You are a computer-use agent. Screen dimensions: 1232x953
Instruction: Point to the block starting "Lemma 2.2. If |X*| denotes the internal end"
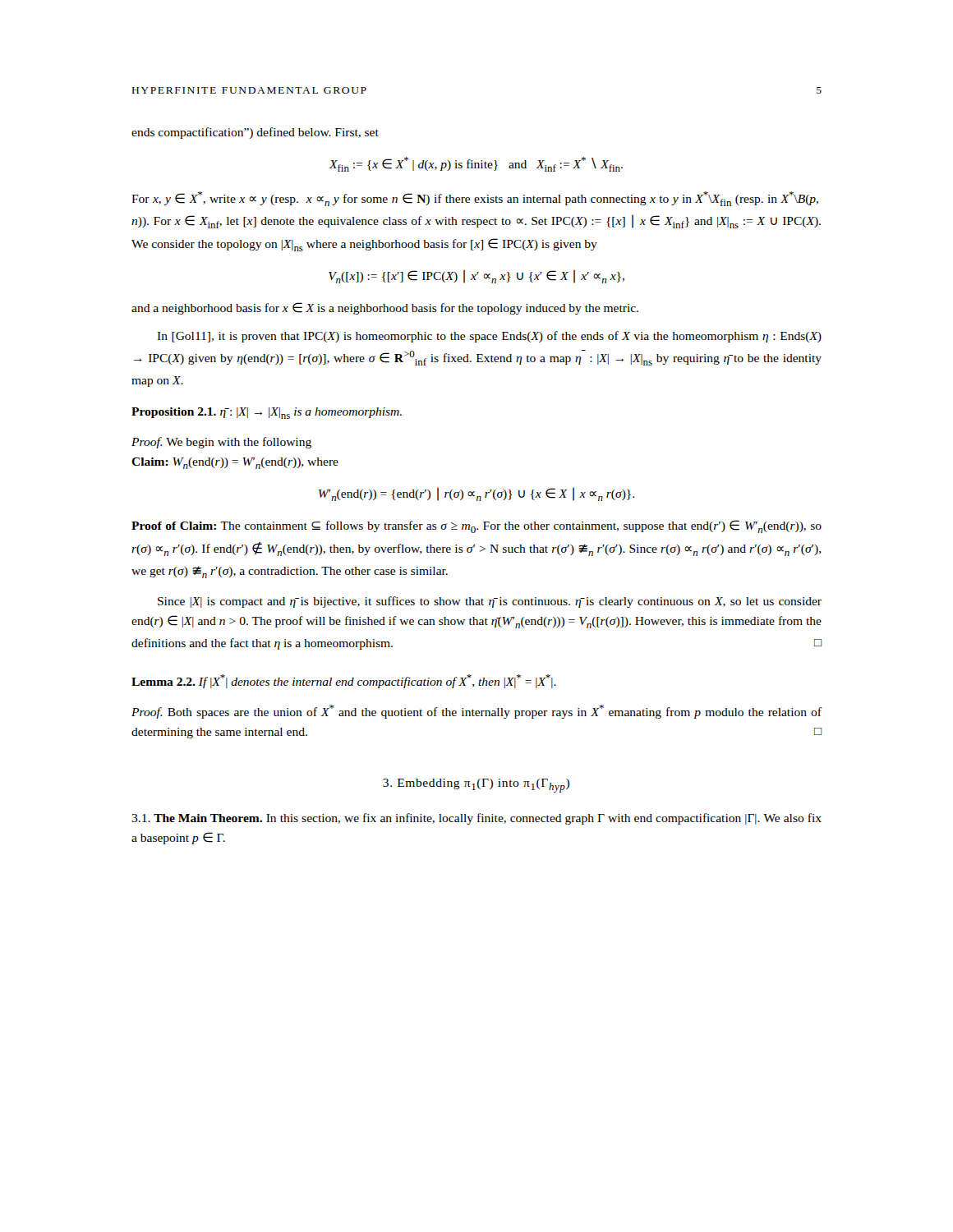(476, 680)
